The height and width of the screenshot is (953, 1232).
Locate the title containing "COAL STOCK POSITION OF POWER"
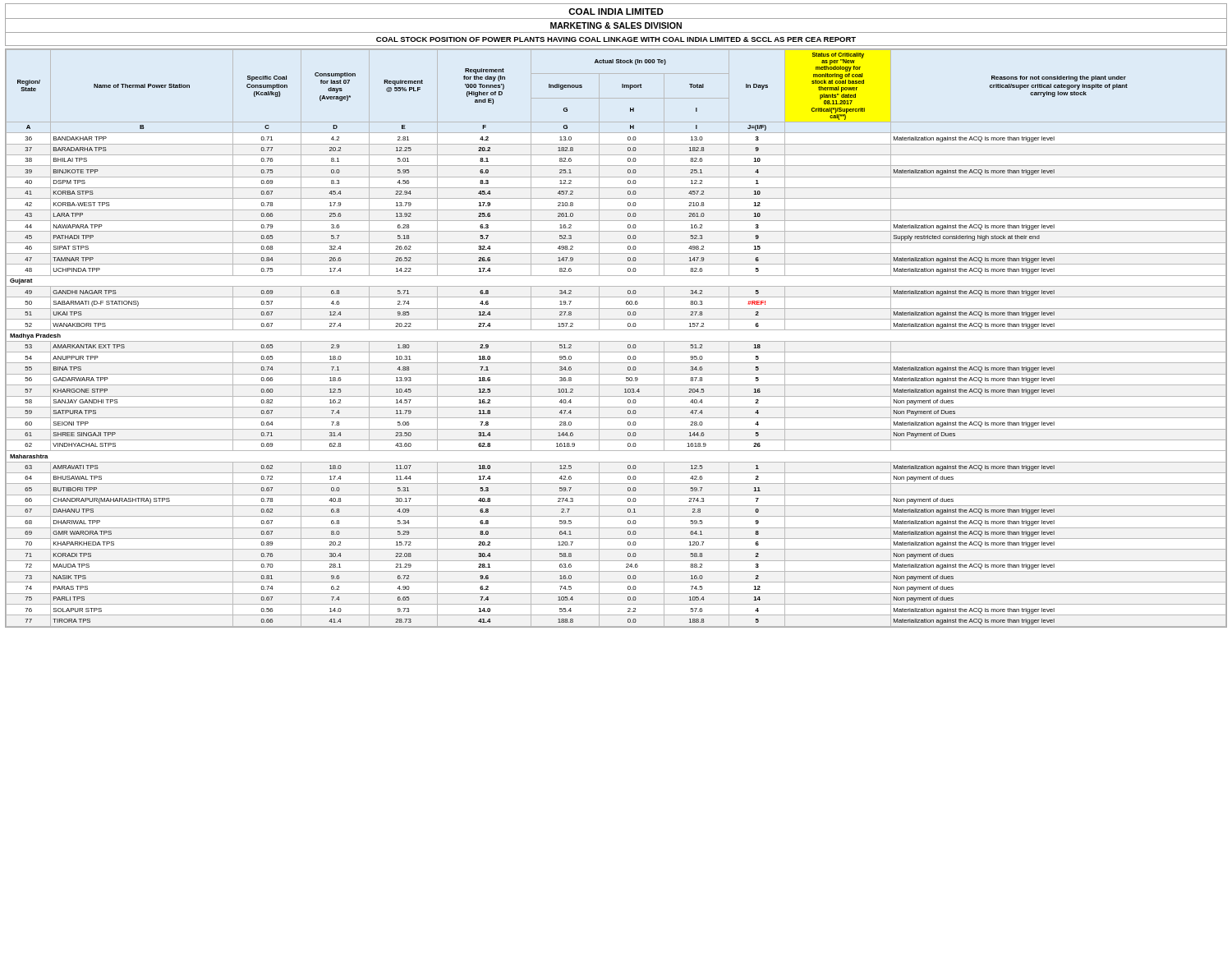point(616,39)
